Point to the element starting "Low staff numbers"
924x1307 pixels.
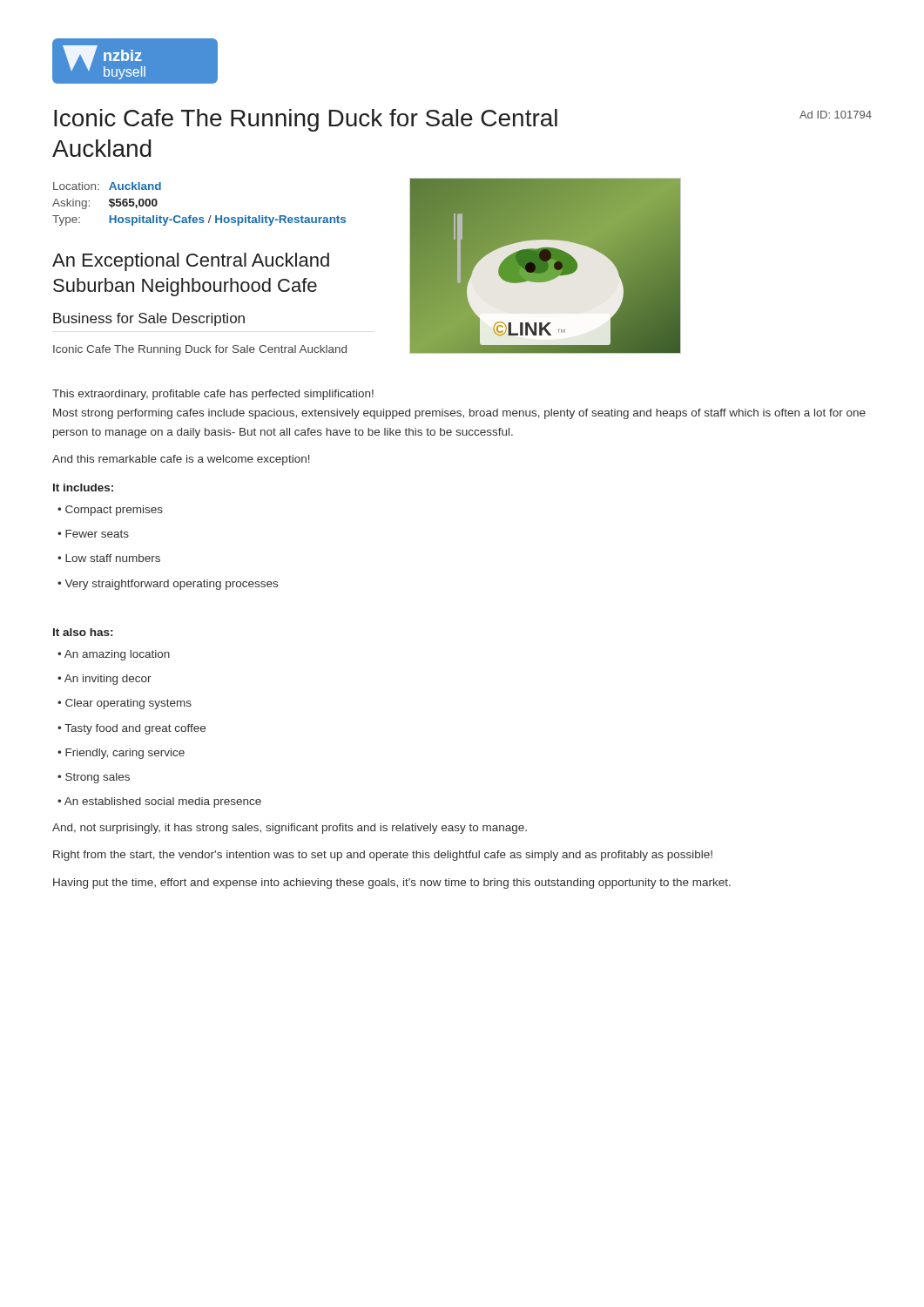tap(113, 558)
